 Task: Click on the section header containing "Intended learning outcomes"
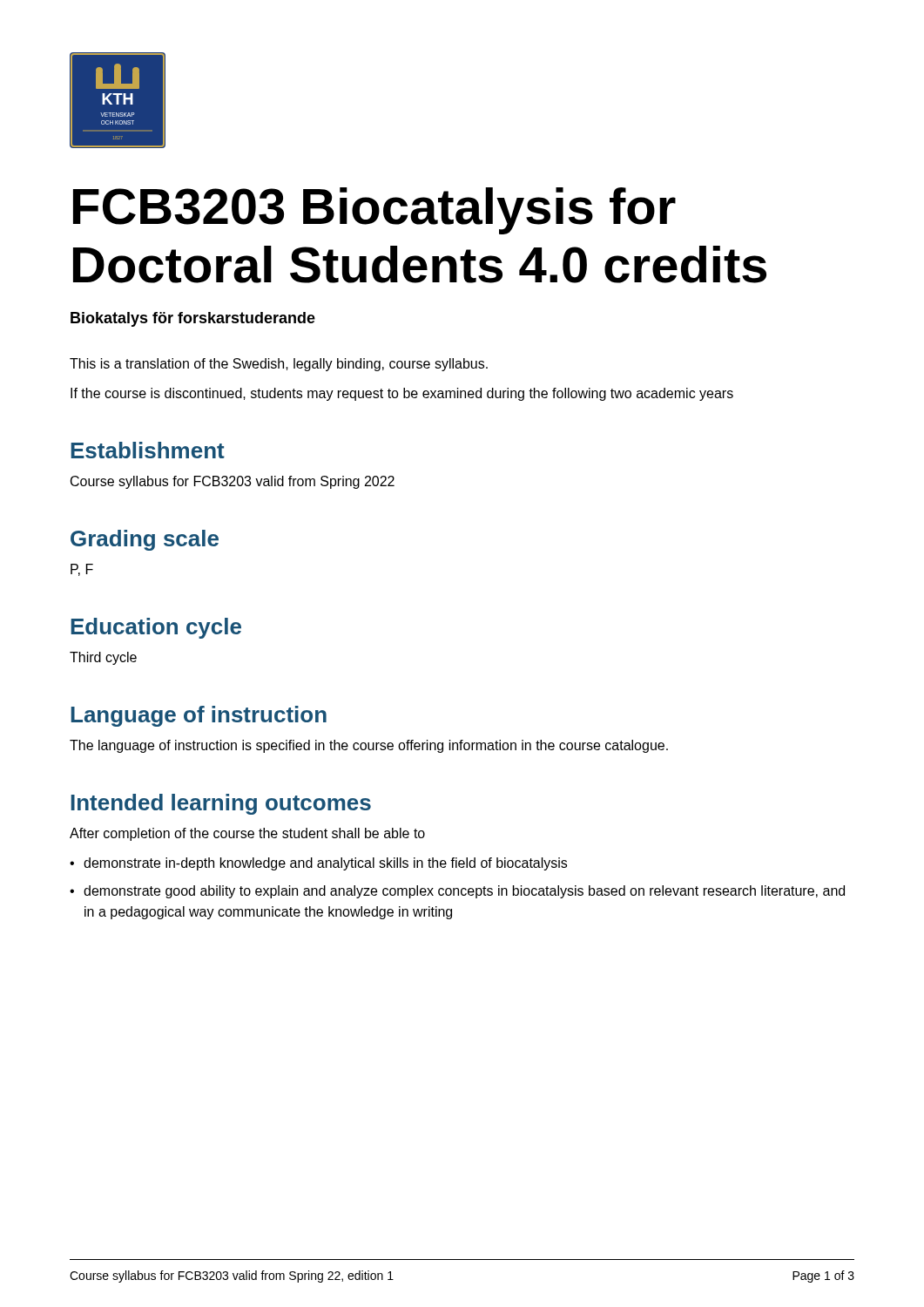[221, 803]
